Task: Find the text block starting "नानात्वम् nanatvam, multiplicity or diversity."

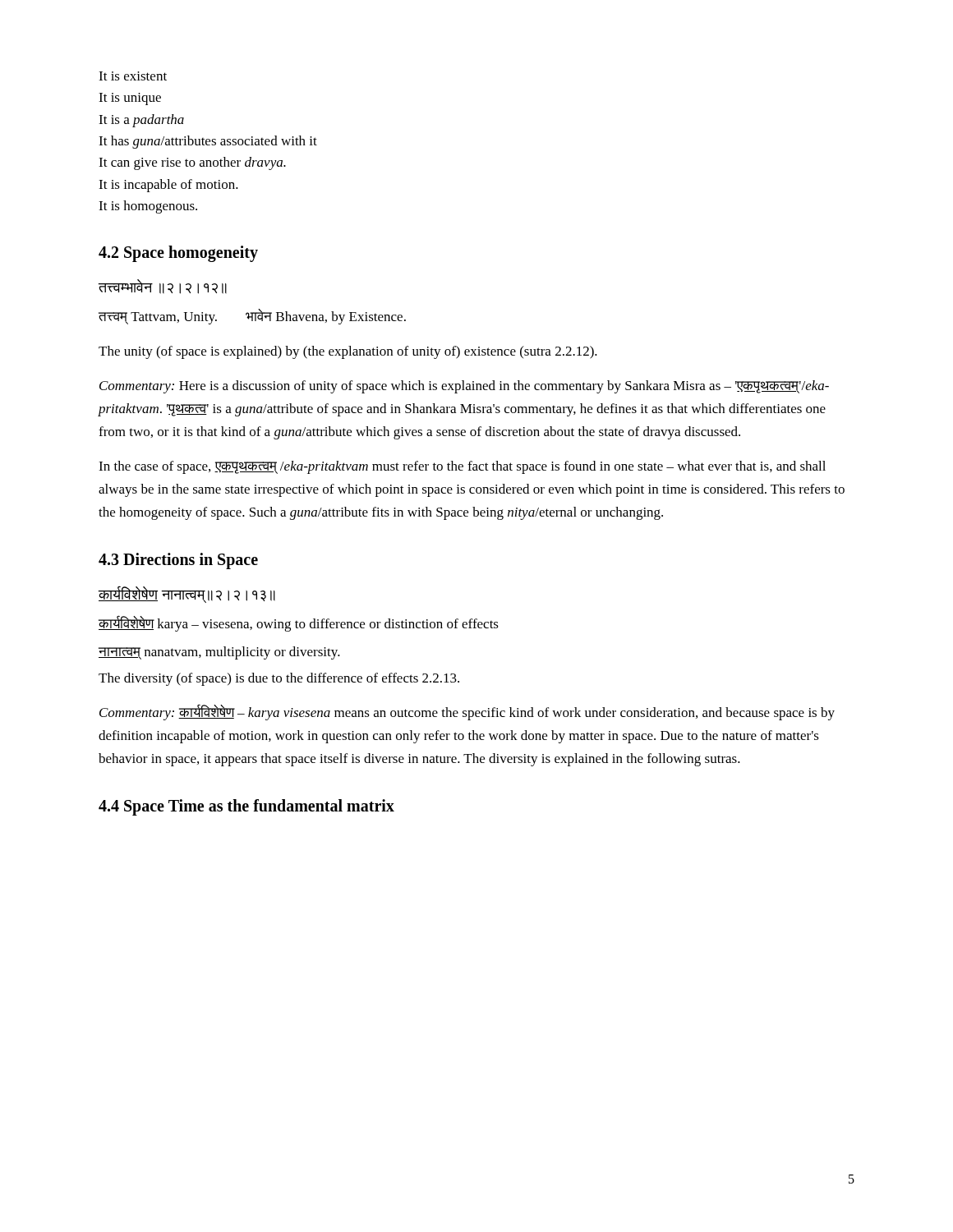Action: pos(220,652)
